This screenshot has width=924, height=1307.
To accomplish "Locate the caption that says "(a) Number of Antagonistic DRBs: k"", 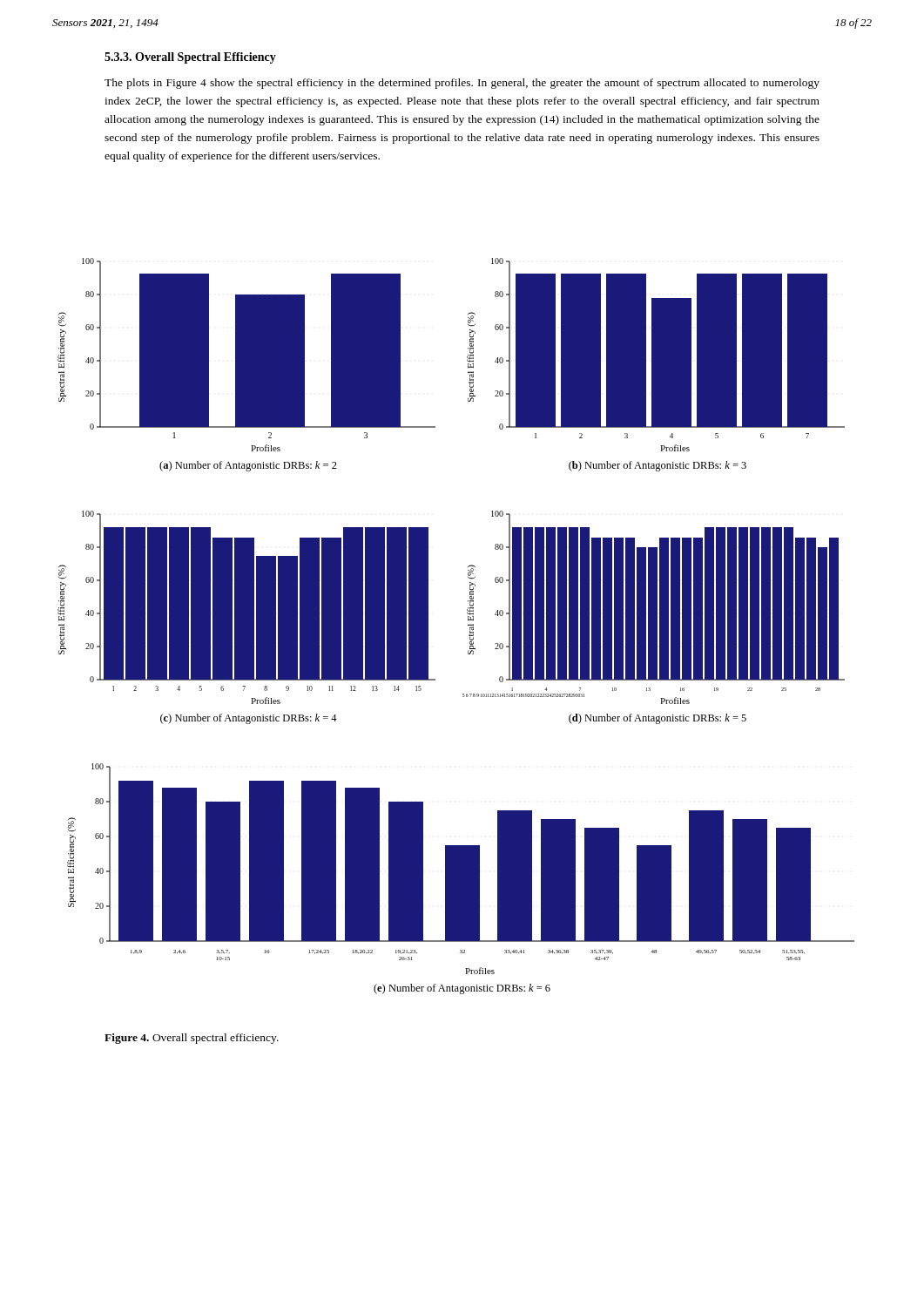I will [248, 465].
